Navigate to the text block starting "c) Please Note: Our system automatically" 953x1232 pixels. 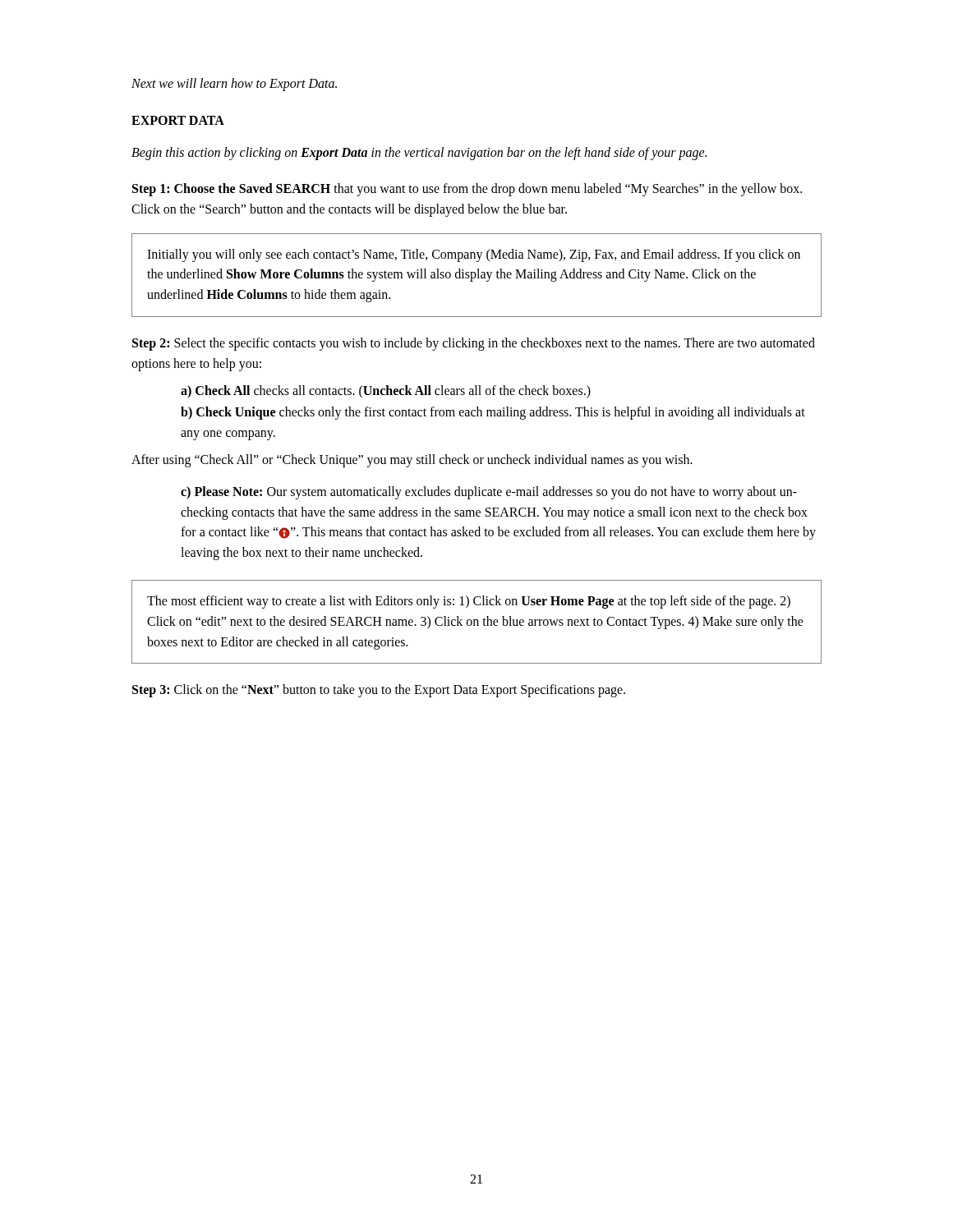(x=498, y=522)
